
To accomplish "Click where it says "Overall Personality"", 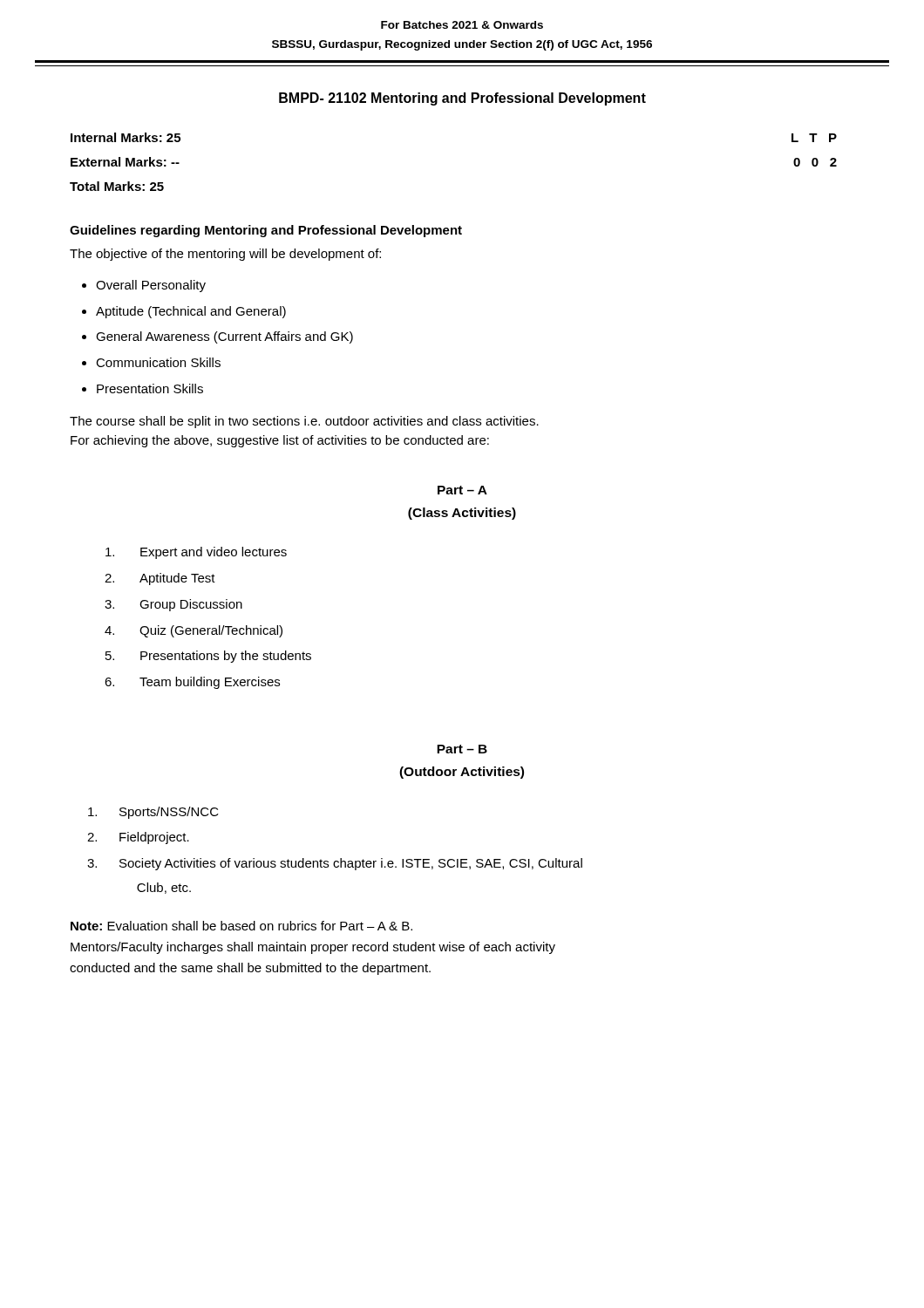I will click(x=151, y=285).
